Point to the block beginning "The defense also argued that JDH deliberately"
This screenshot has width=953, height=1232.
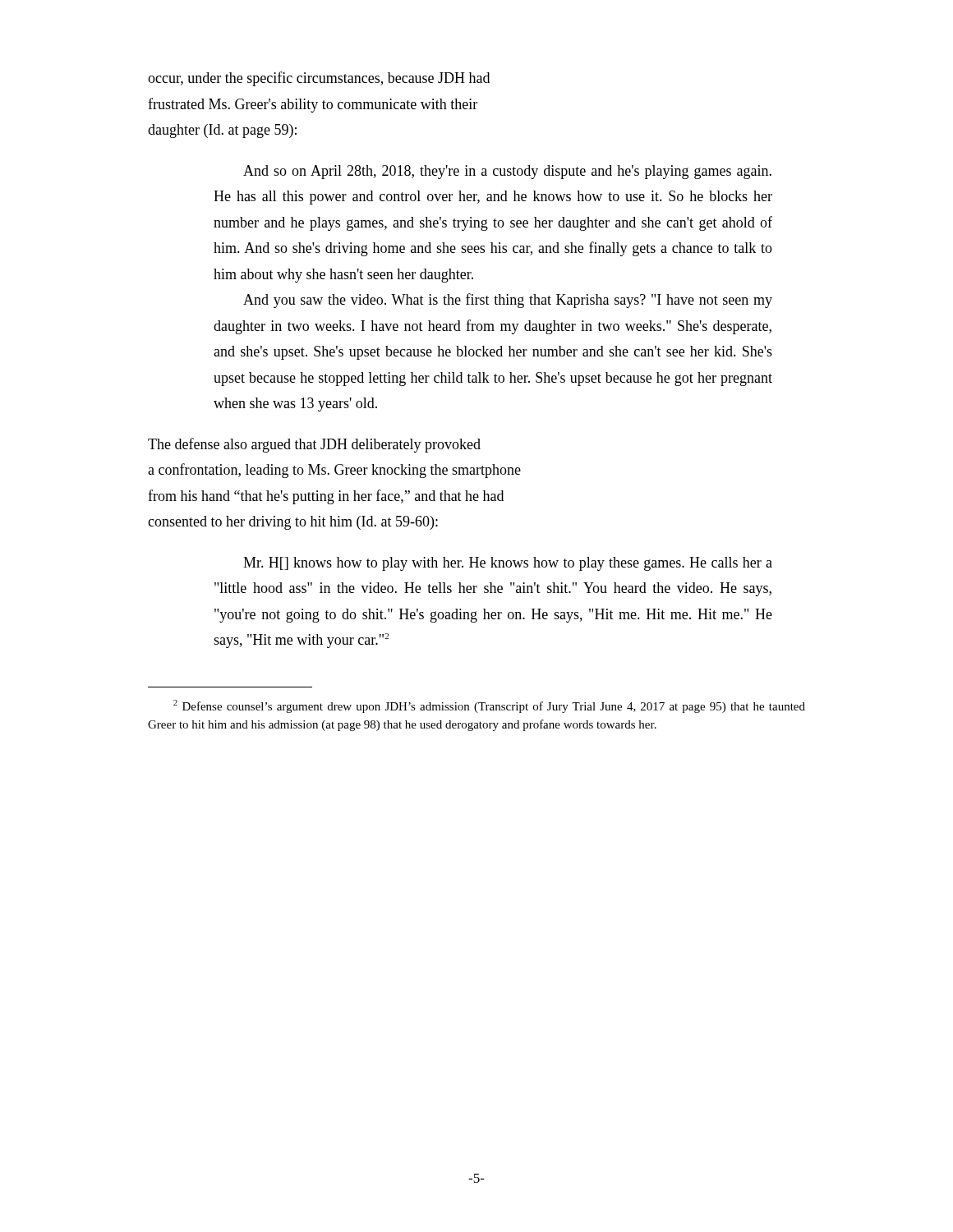pos(476,483)
